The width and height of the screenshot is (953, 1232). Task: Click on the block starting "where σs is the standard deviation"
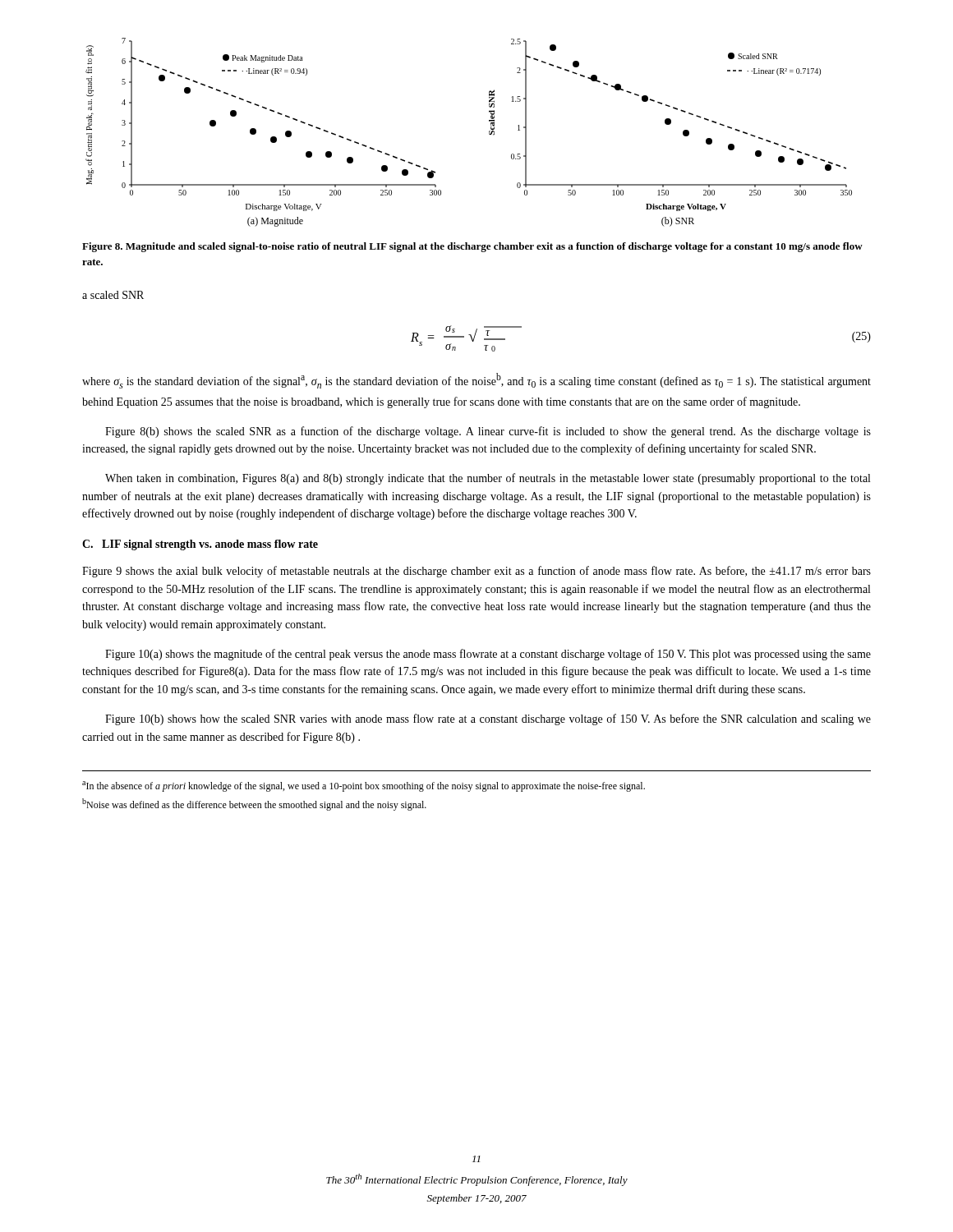[x=476, y=391]
